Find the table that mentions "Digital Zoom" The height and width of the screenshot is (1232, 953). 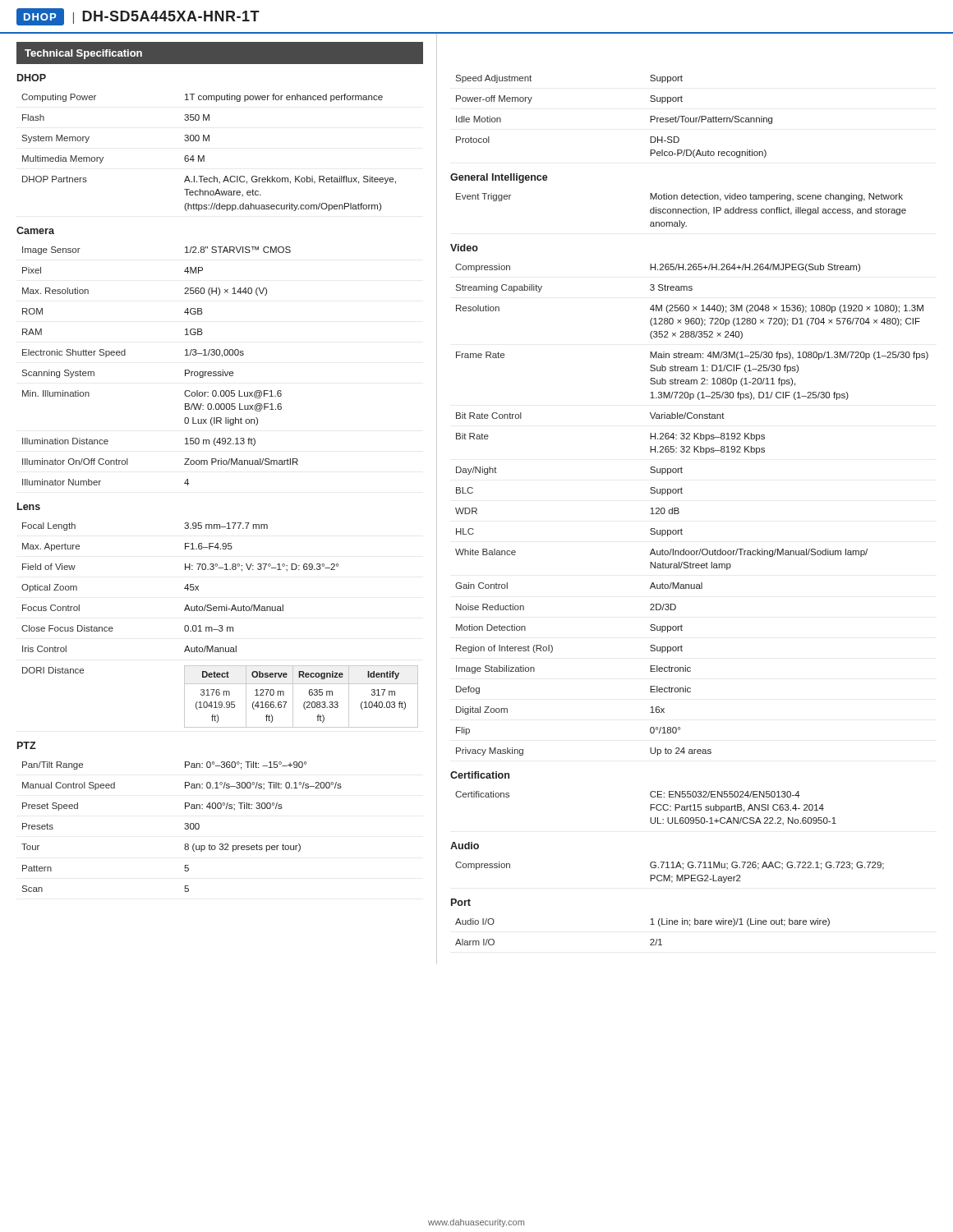[693, 501]
